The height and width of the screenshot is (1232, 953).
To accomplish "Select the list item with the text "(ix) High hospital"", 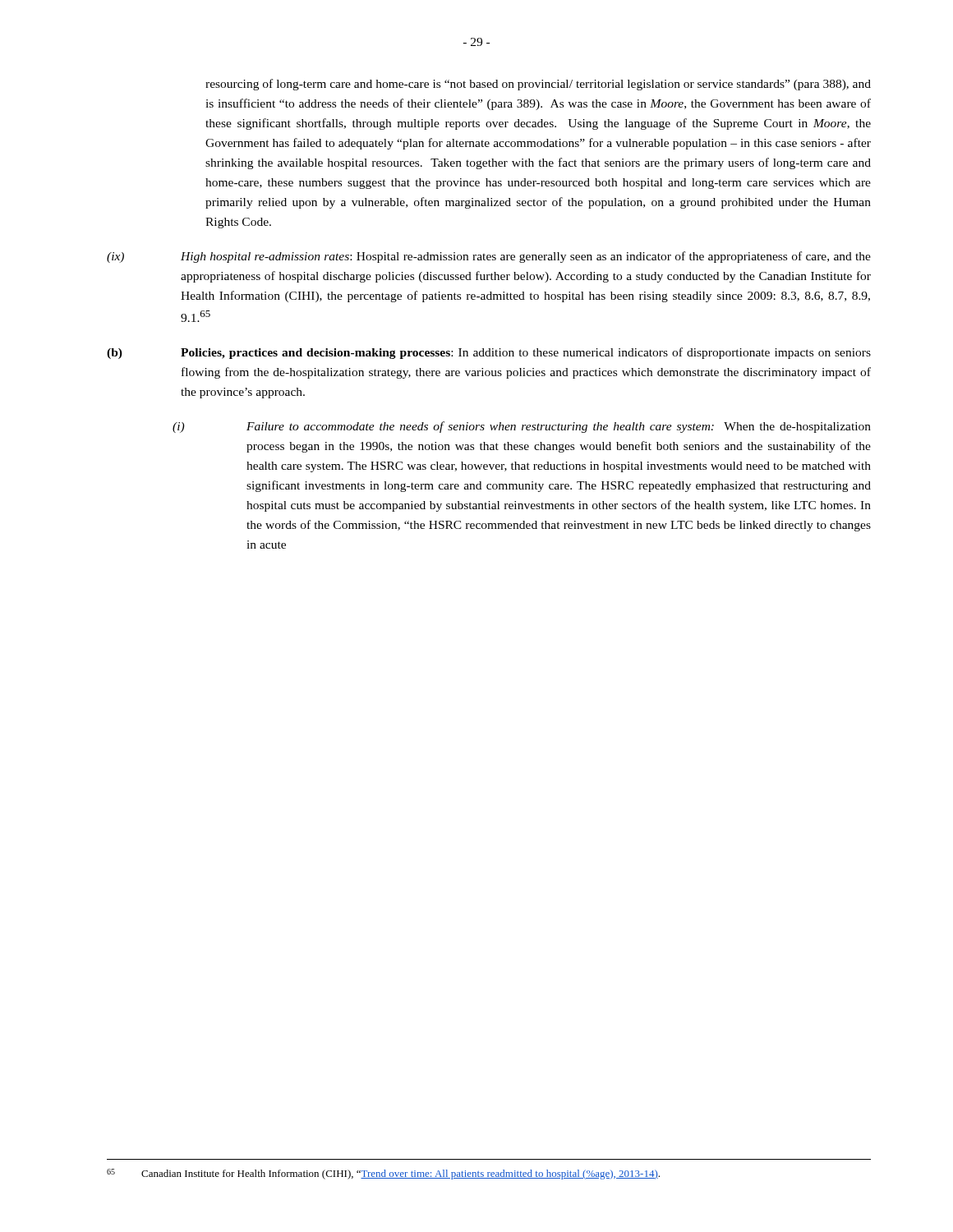I will coord(489,287).
